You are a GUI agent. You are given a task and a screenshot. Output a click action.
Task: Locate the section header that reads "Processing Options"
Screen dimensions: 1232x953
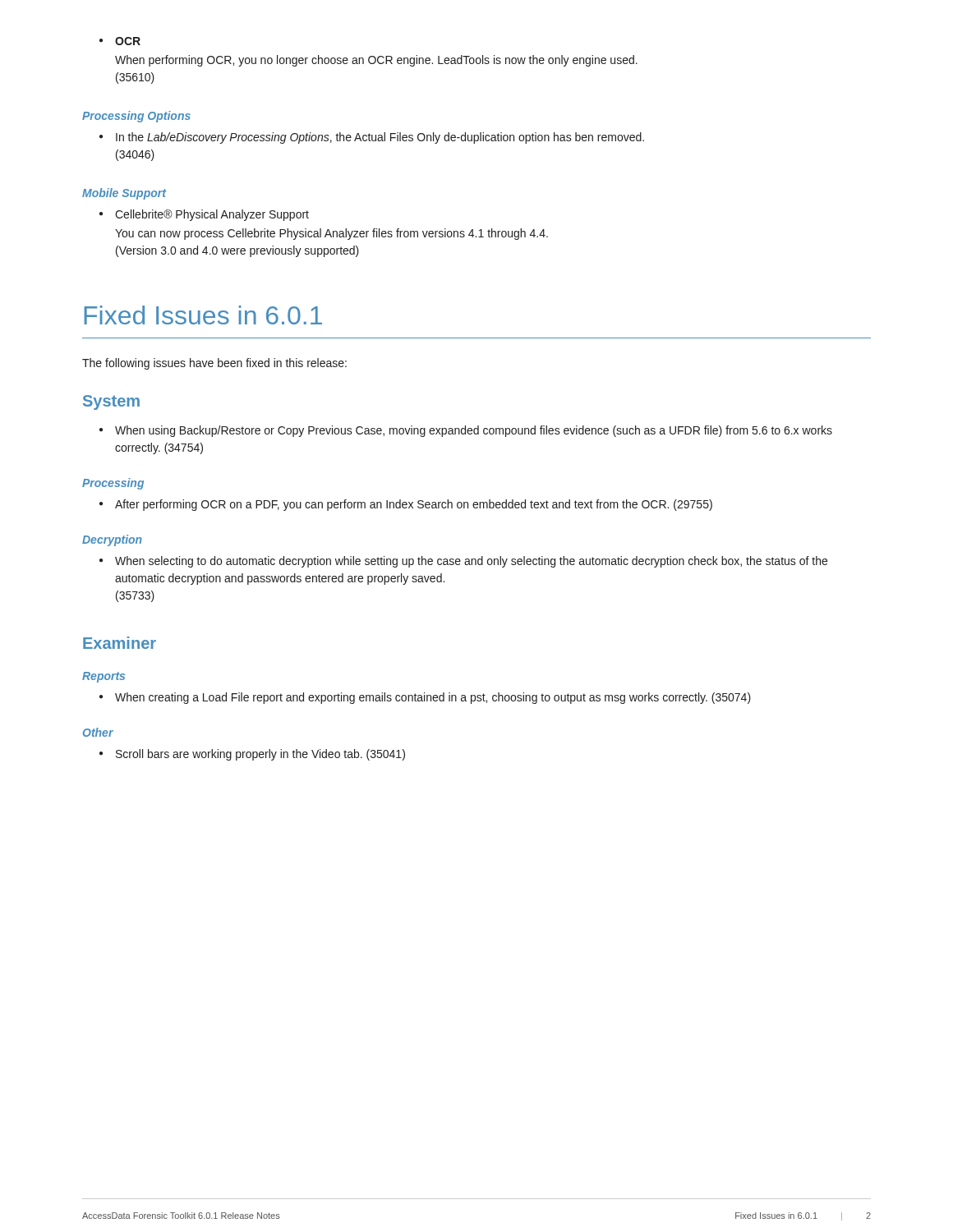[x=136, y=116]
